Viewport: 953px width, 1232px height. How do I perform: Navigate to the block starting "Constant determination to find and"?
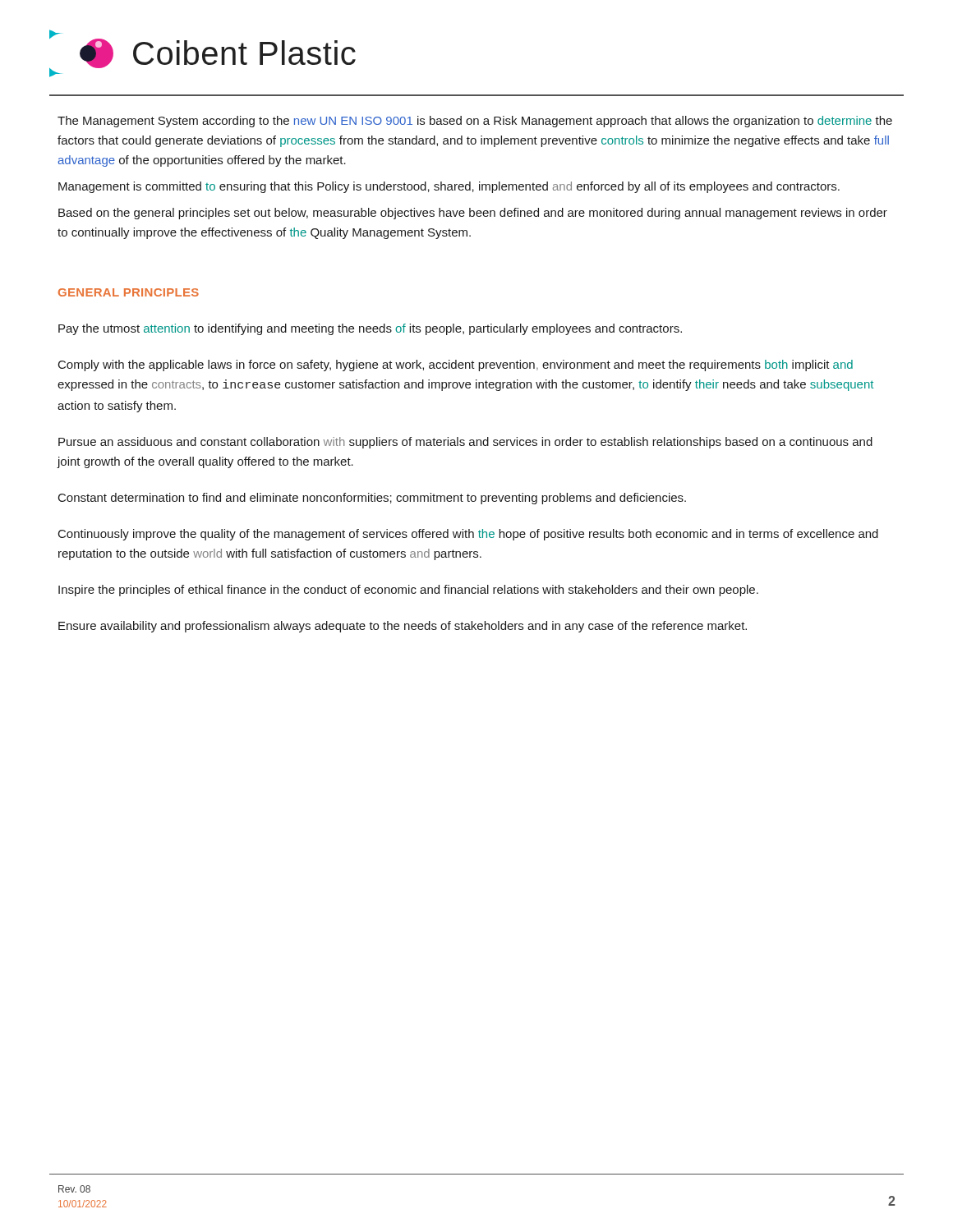point(372,497)
